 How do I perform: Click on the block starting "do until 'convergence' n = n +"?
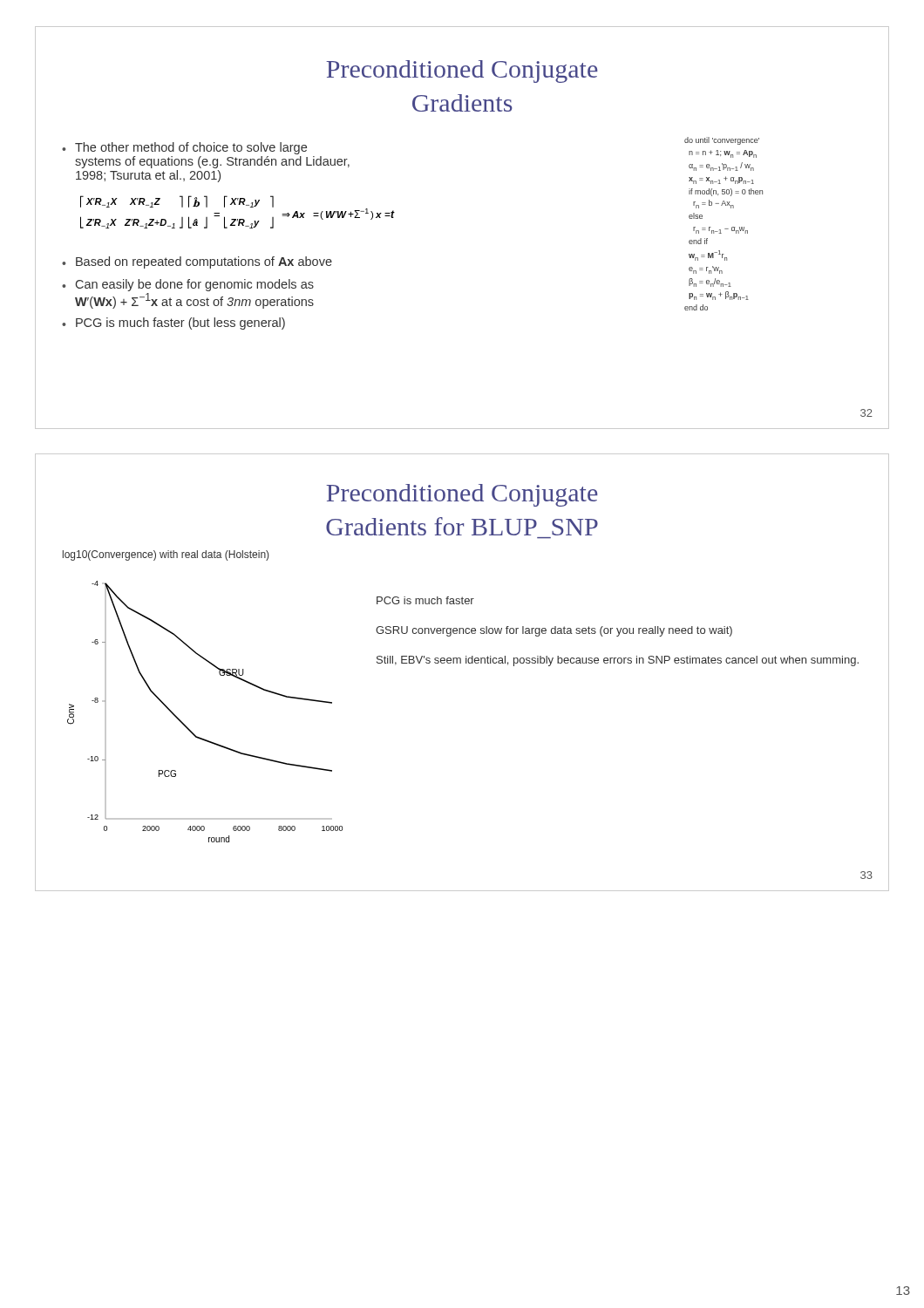click(x=722, y=141)
